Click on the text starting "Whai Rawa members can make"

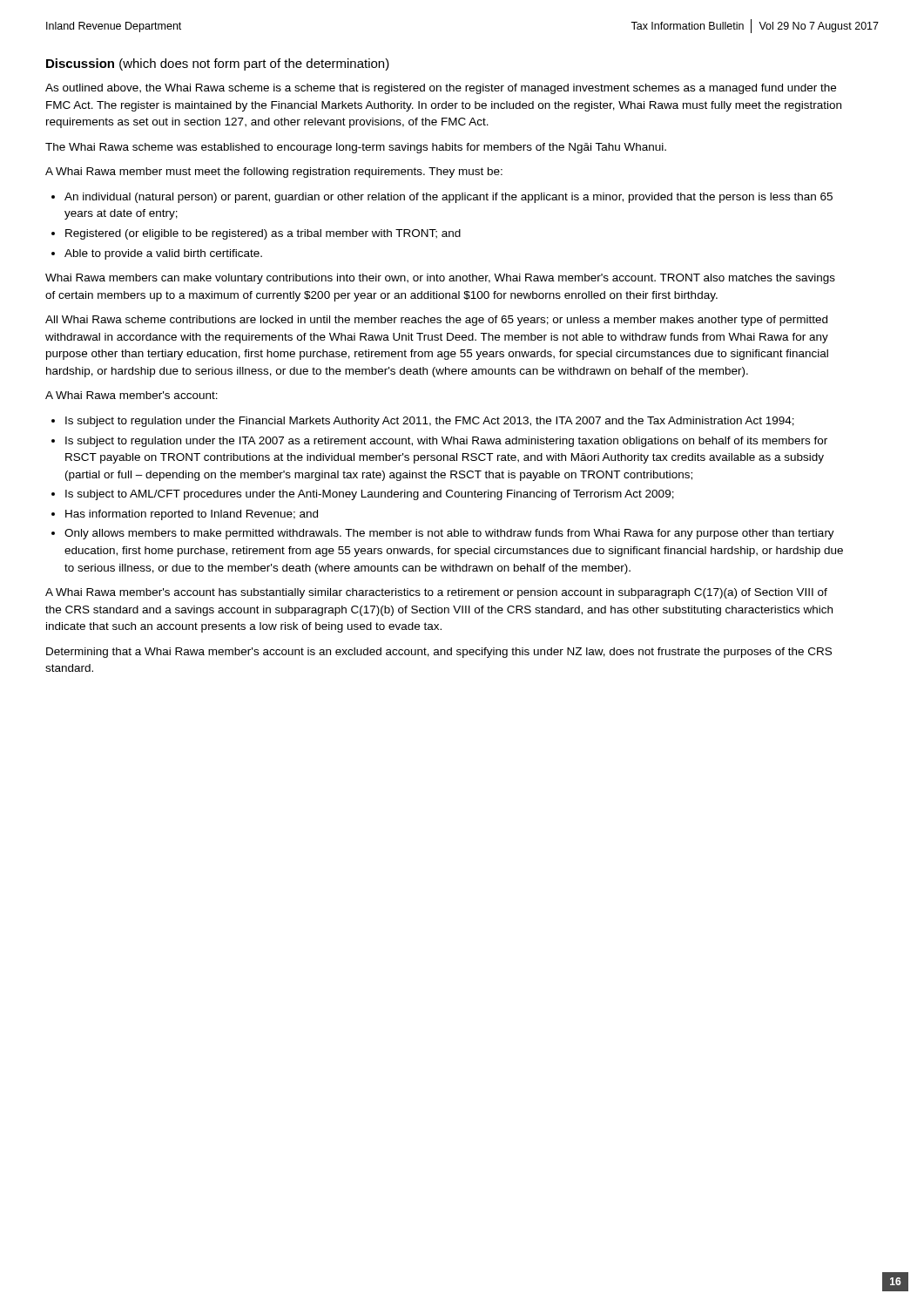[445, 286]
